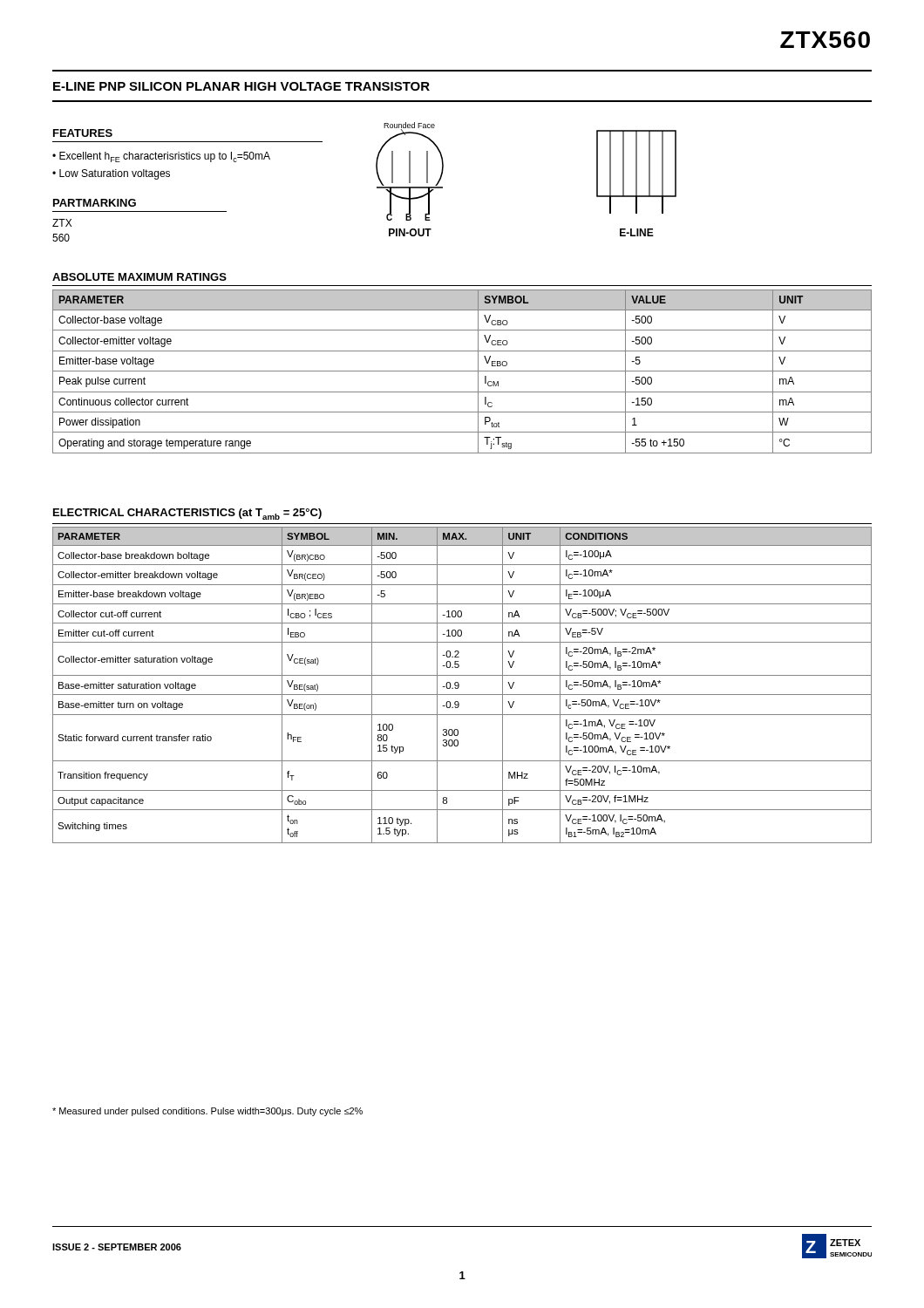
Task: Navigate to the passage starting "Measured under pulsed conditions. Pulse width=300μs. Duty"
Action: [x=208, y=1111]
